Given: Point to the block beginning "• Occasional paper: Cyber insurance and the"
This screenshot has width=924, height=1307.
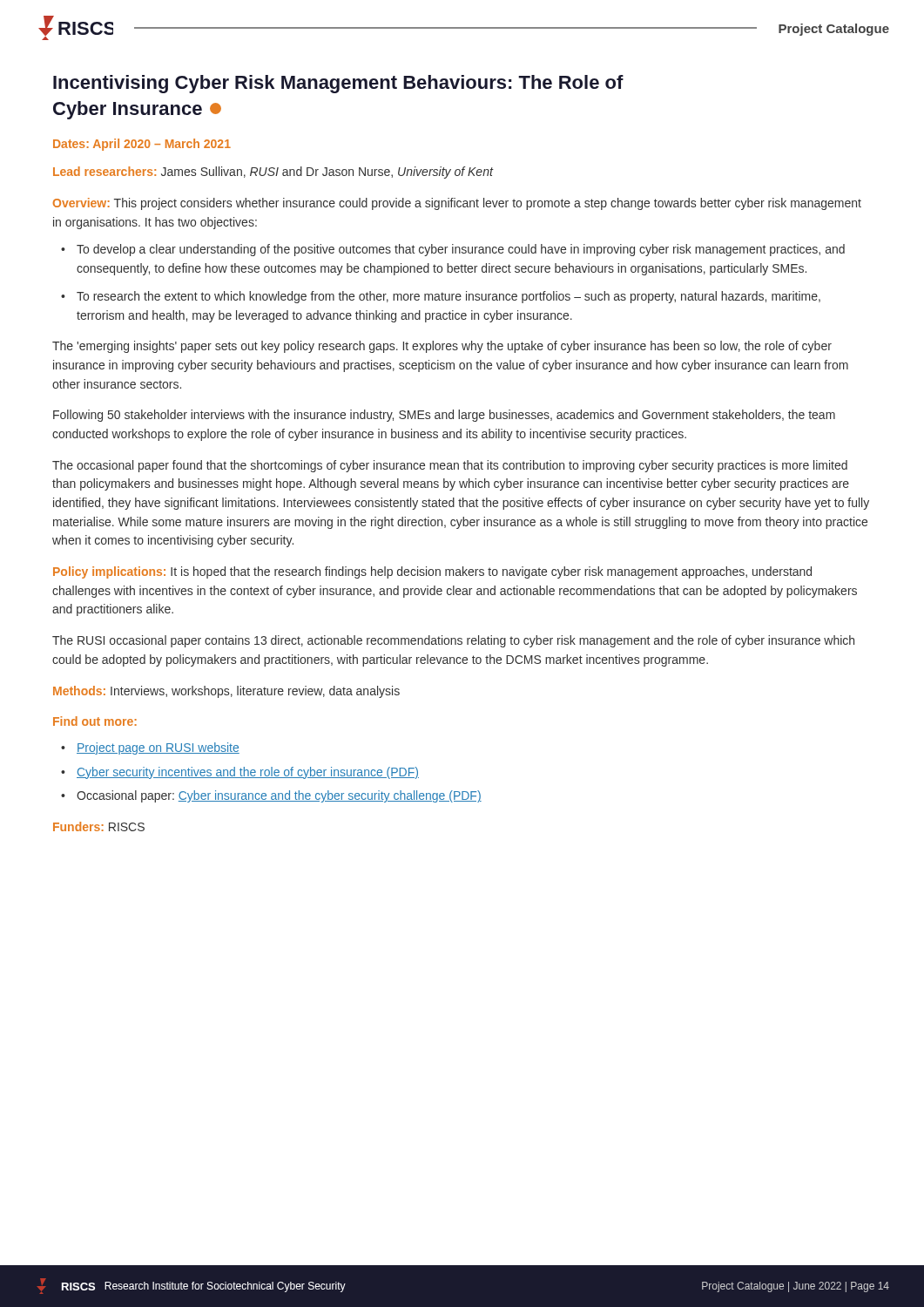Looking at the screenshot, I should [271, 796].
